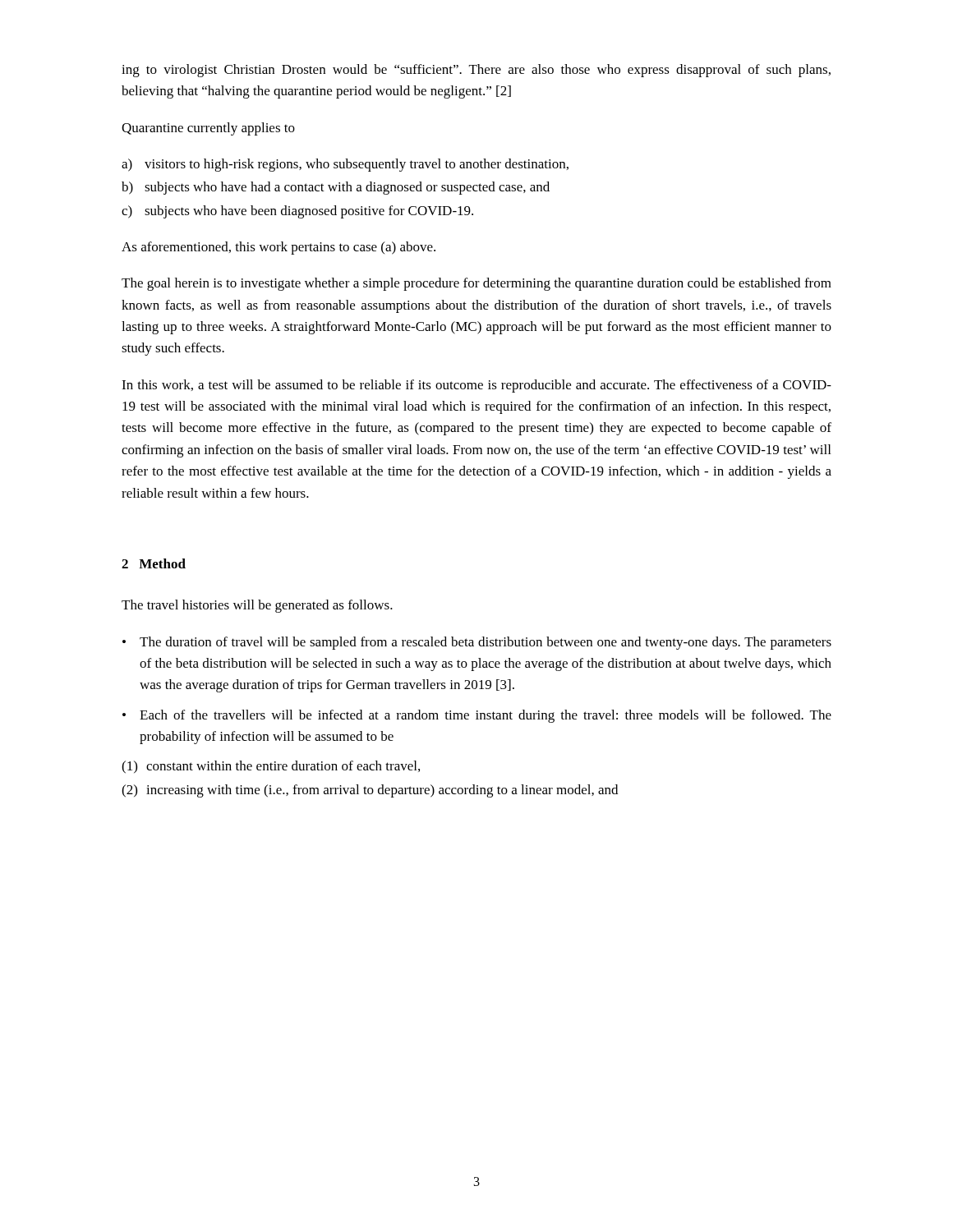Find a section header
The width and height of the screenshot is (953, 1232).
coord(154,564)
